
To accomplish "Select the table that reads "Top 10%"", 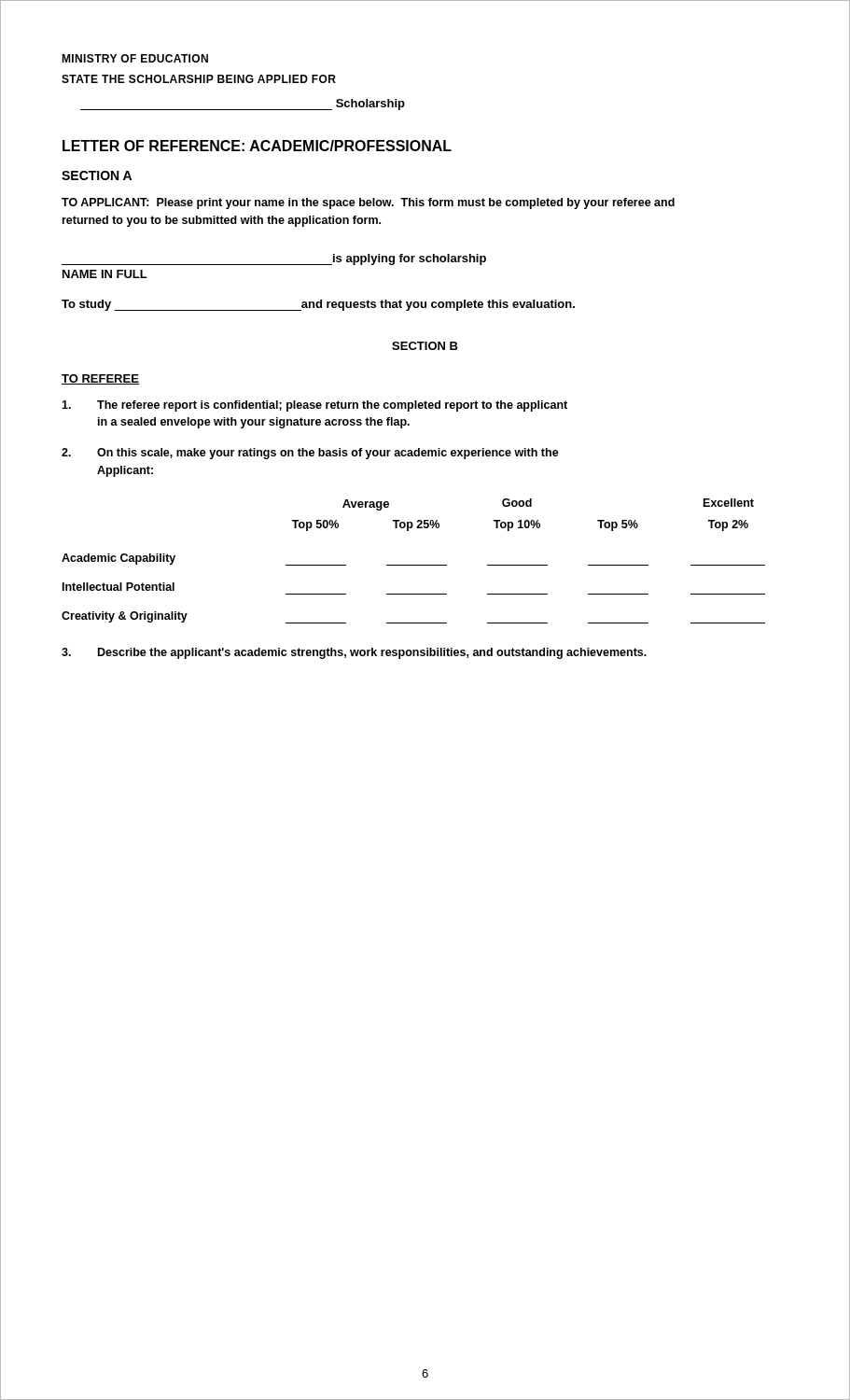I will click(x=425, y=560).
